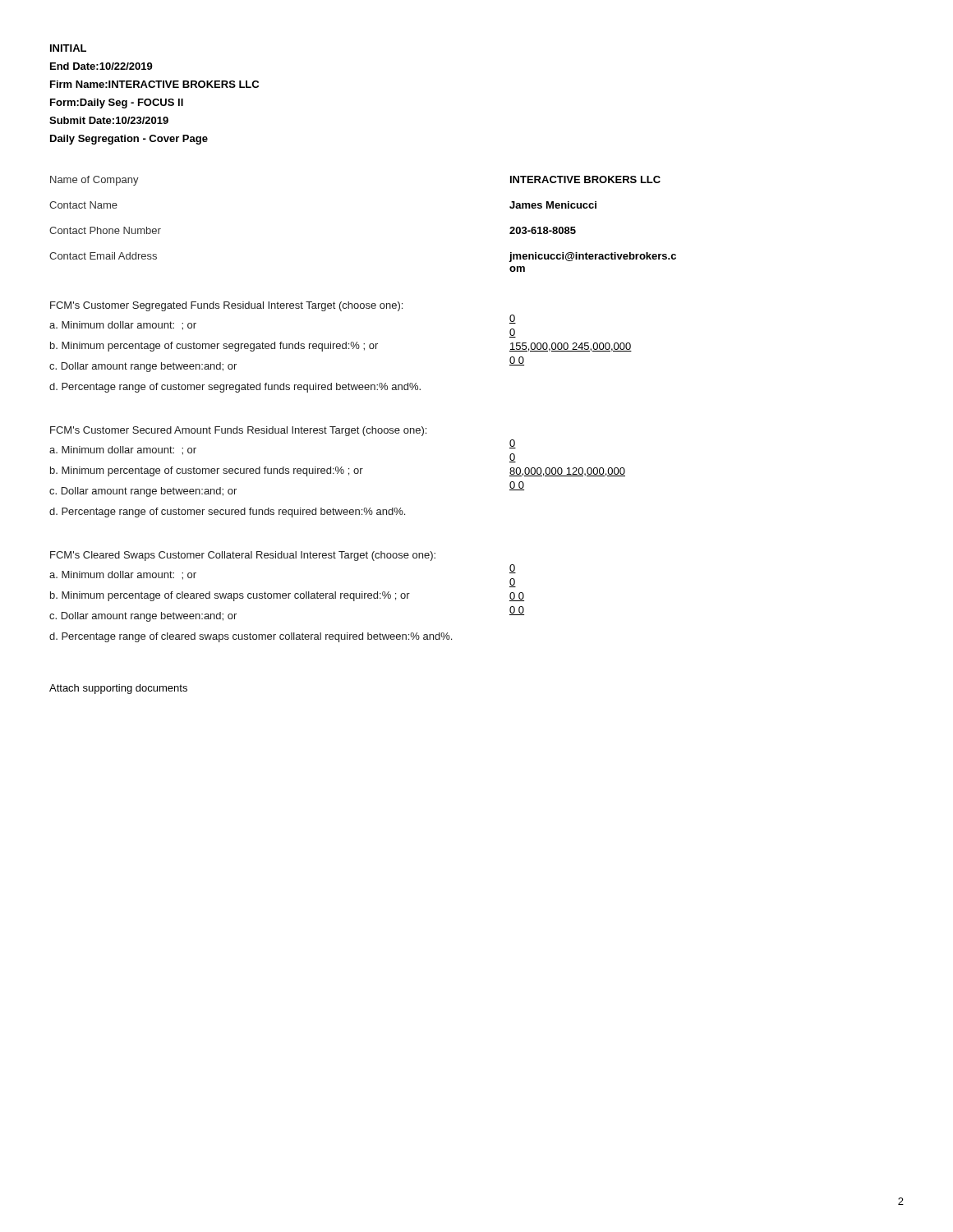Find the block on this page that starts "FCM's Cleared Swaps Customer Collateral Residual Interest Target"
Screen dimensions: 1232x953
click(243, 556)
